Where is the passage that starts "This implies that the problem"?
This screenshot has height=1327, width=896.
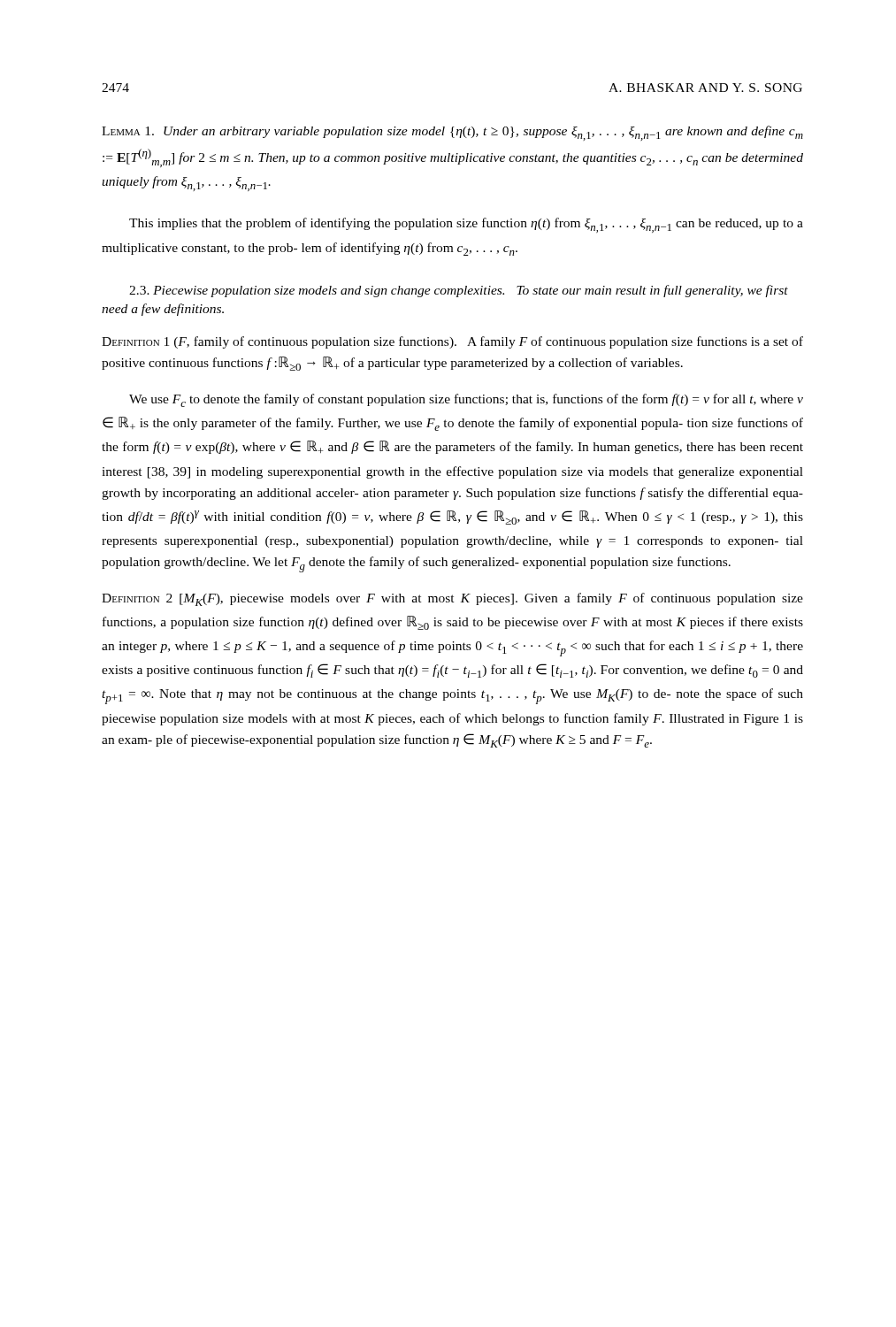(x=452, y=237)
